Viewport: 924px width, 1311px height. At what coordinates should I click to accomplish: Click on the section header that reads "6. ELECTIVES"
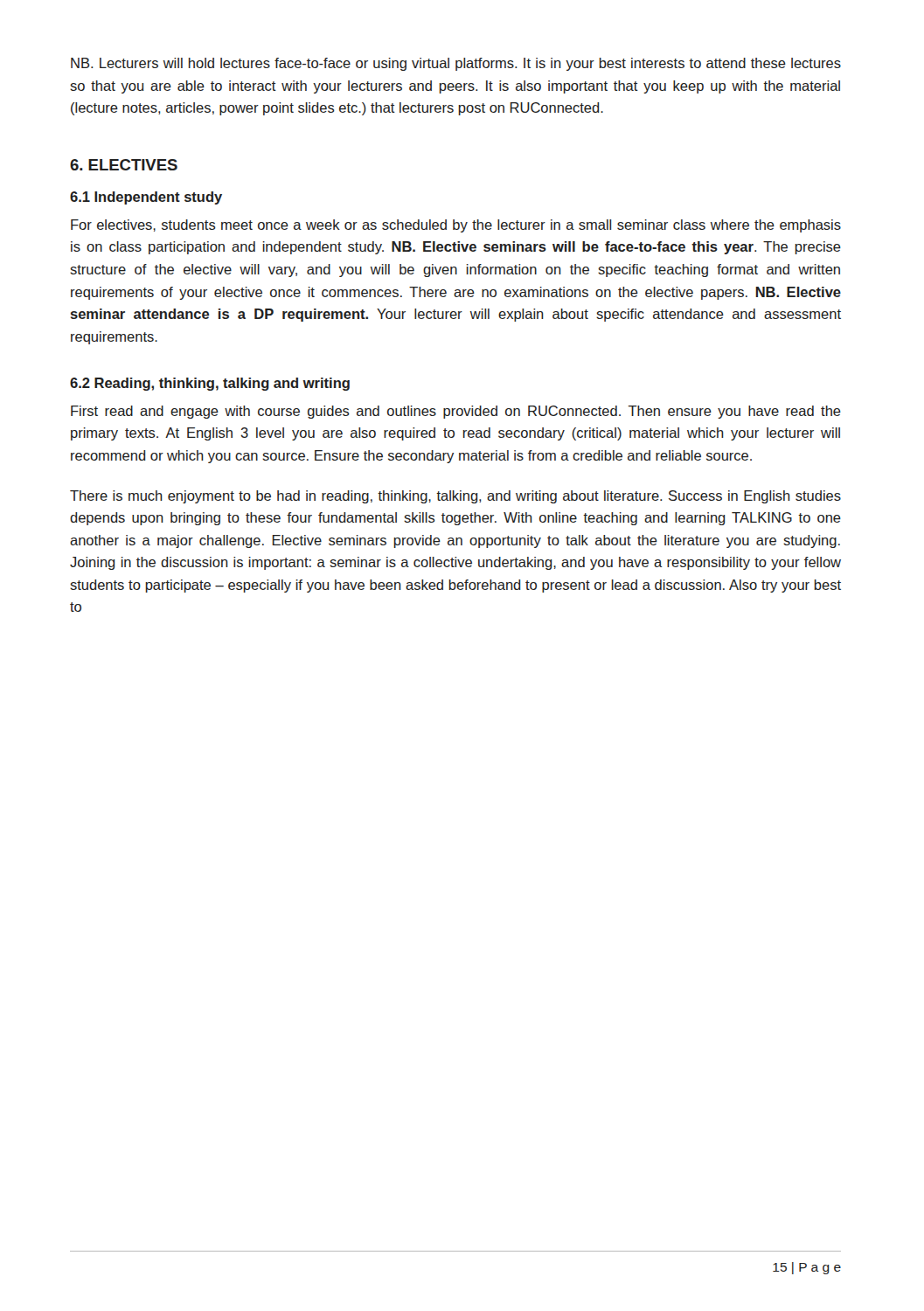pos(124,165)
